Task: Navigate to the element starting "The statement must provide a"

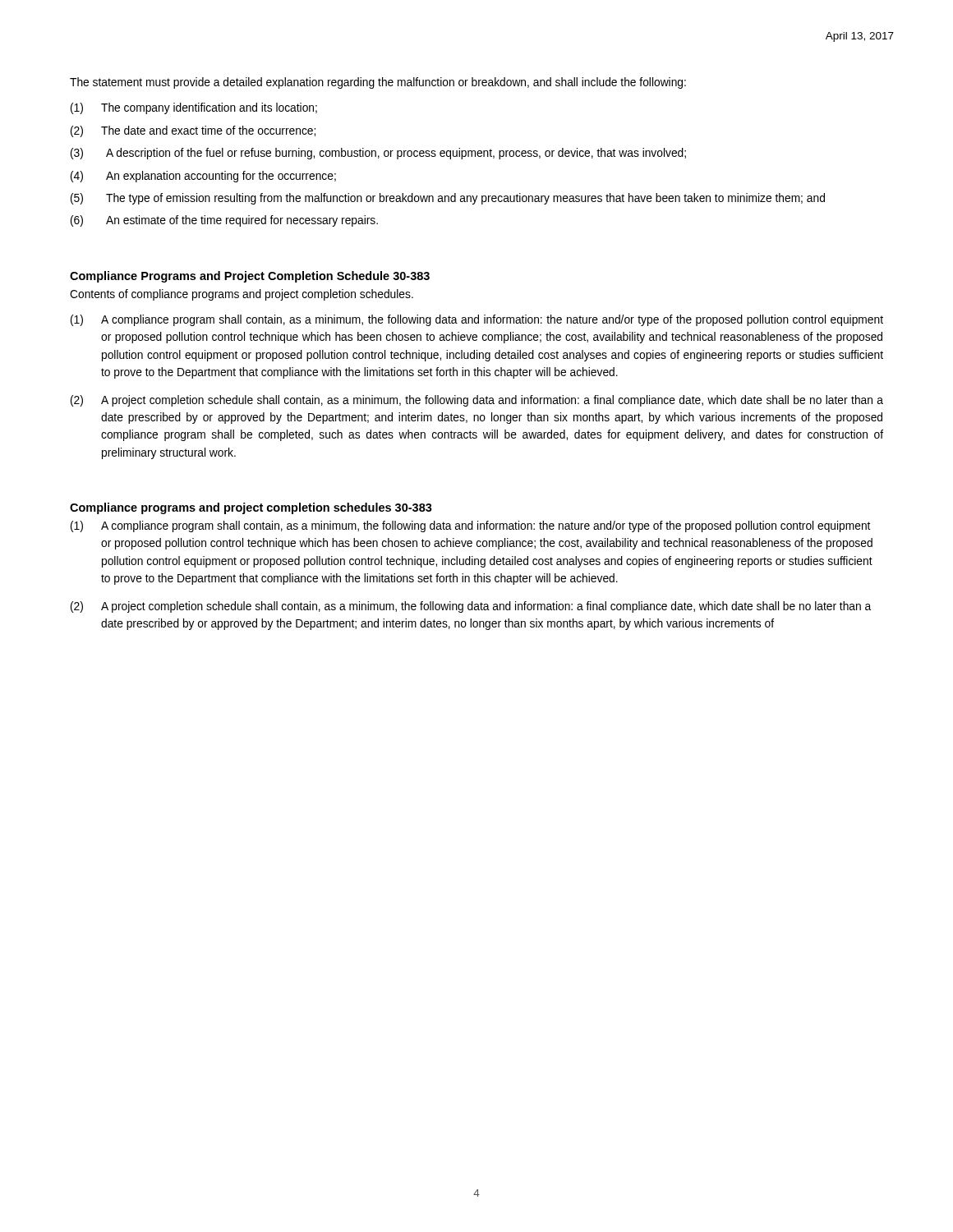Action: pyautogui.click(x=378, y=83)
